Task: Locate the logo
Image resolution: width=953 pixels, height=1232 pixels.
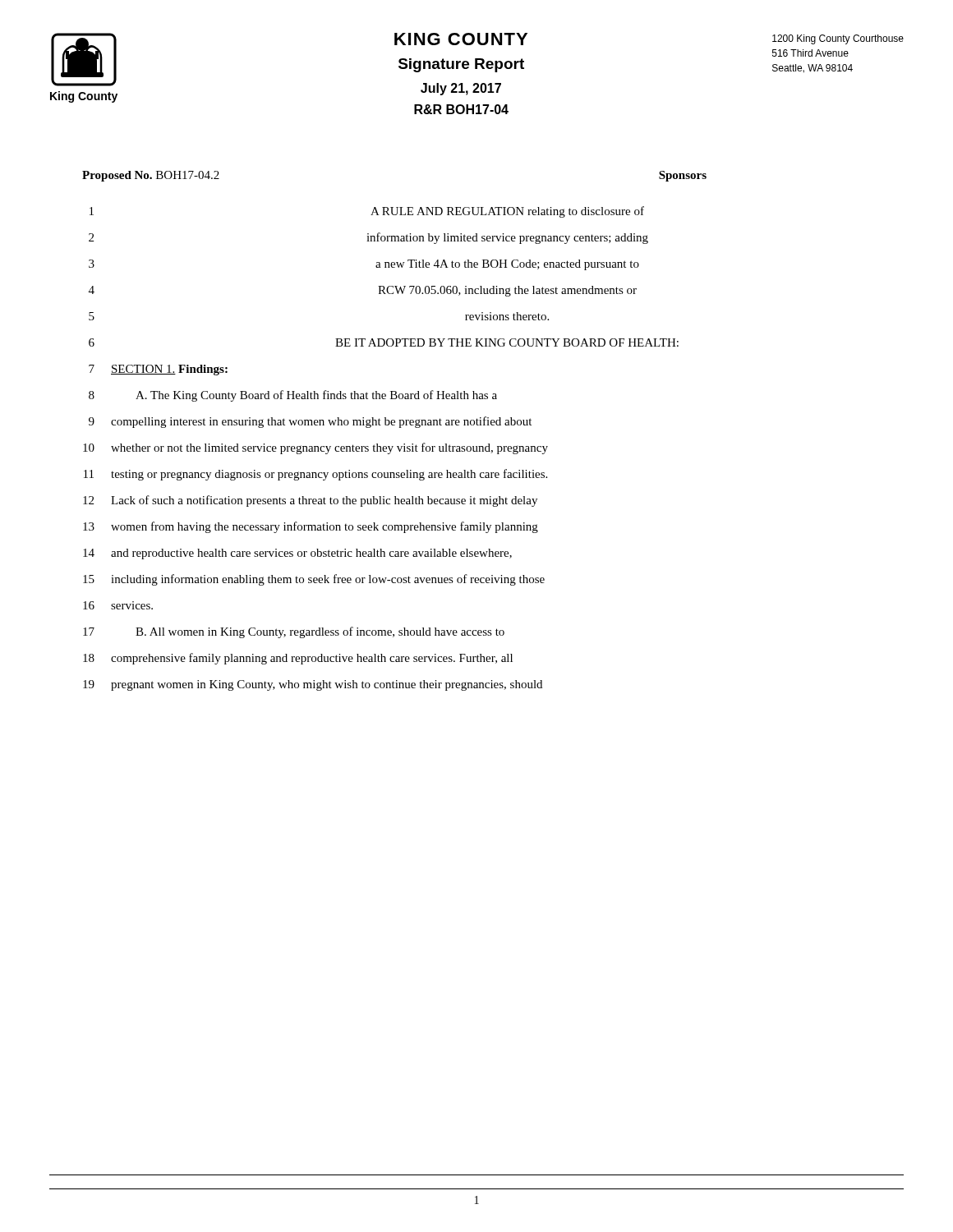Action: point(83,68)
